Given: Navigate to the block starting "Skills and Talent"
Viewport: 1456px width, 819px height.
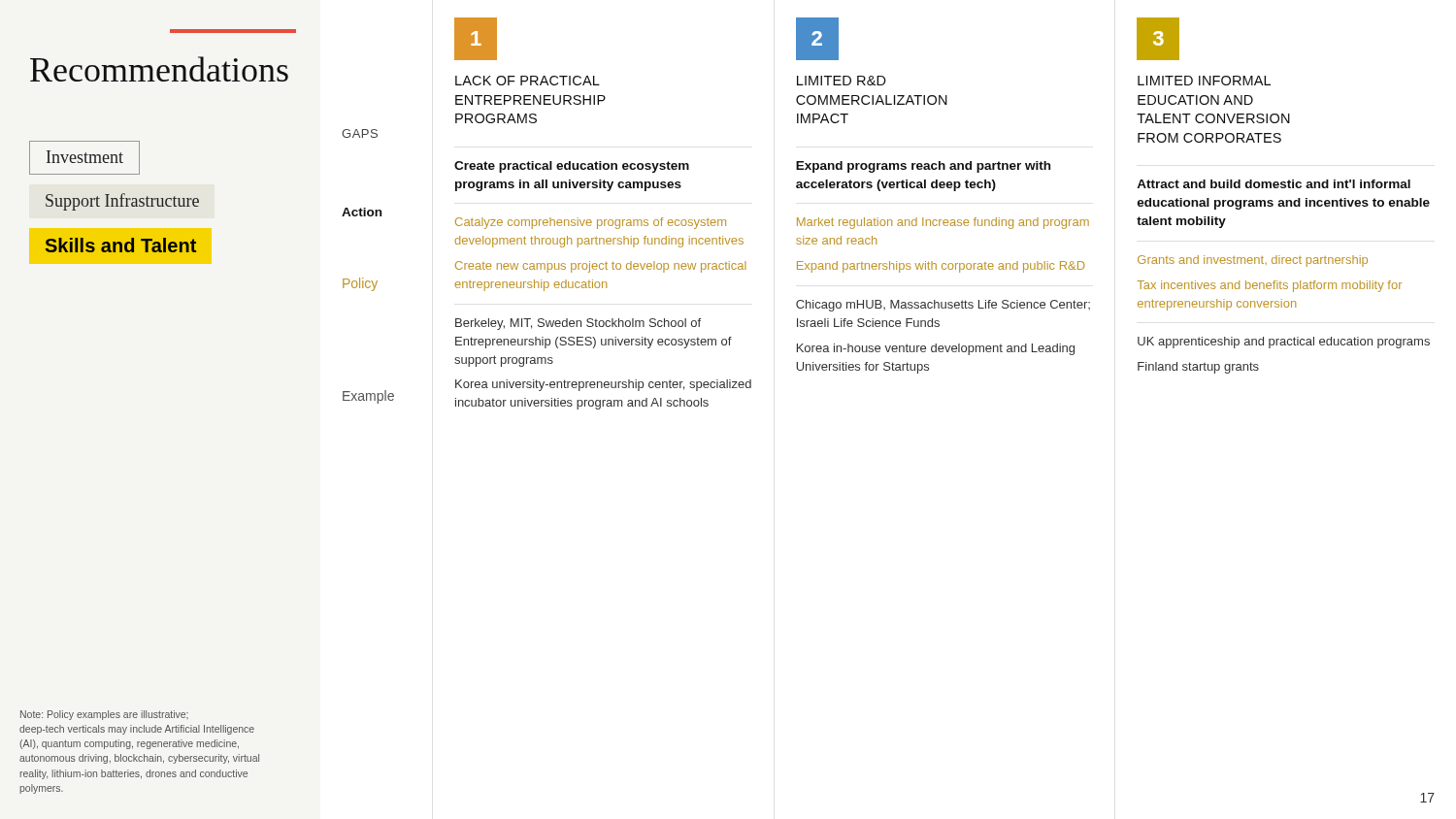Looking at the screenshot, I should 121,246.
